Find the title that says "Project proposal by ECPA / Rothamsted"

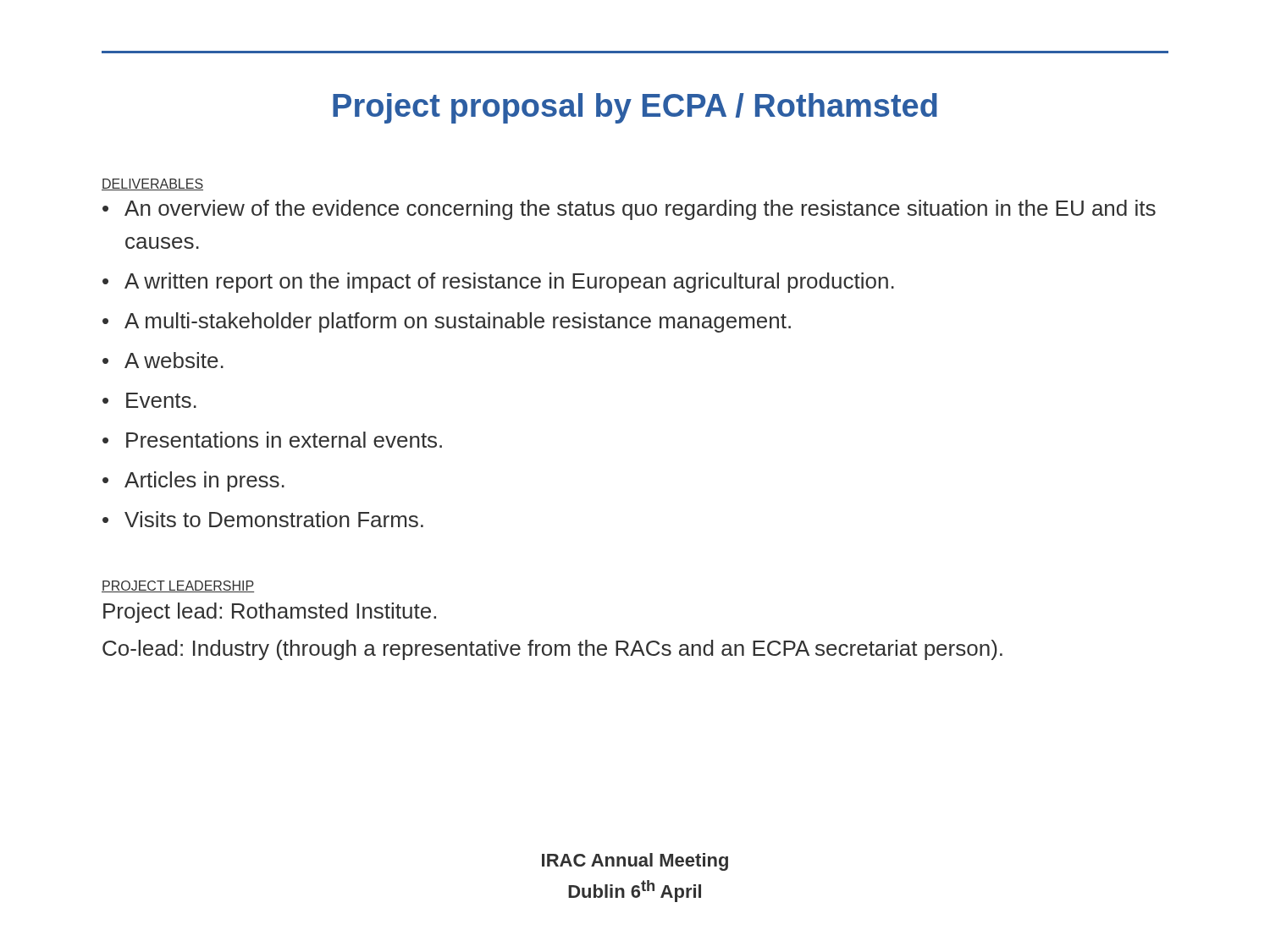point(635,106)
